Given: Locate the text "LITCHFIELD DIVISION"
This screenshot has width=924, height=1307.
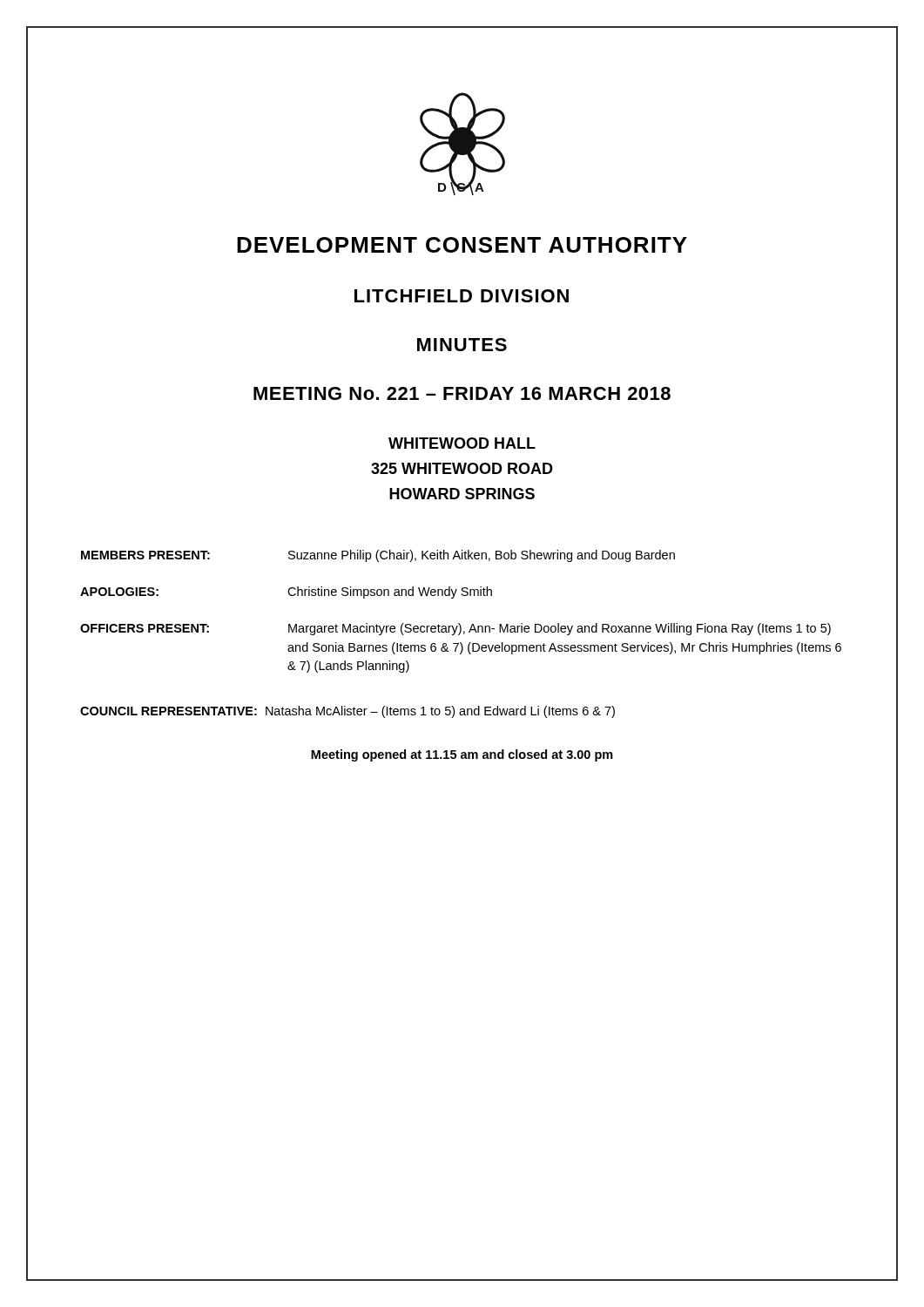Looking at the screenshot, I should coord(462,296).
